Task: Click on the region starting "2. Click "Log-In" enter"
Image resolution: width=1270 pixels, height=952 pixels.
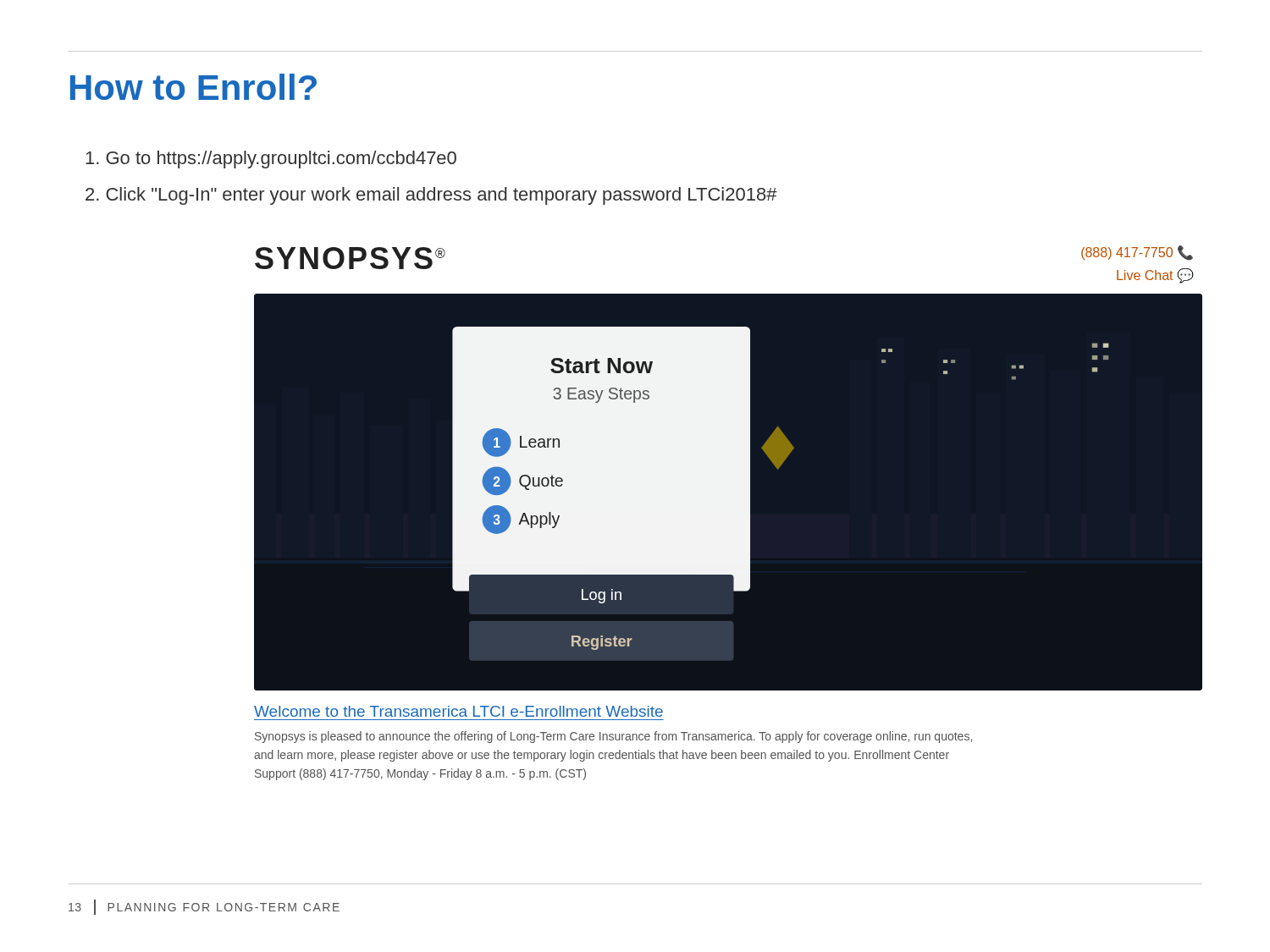Action: click(431, 194)
